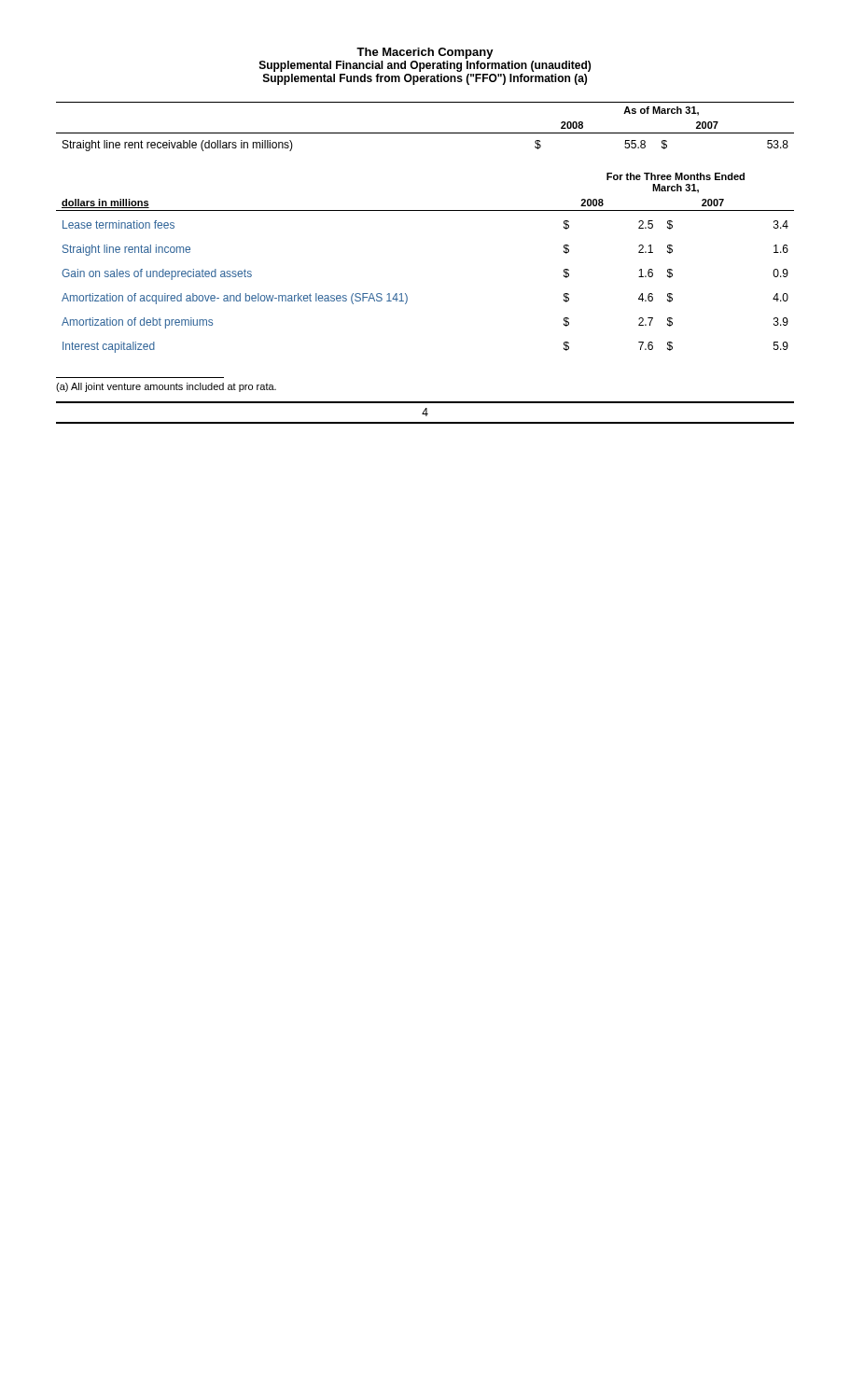Find the table that mentions "Gain on sales of undepreciated"
Viewport: 850px width, 1400px height.
(x=425, y=265)
